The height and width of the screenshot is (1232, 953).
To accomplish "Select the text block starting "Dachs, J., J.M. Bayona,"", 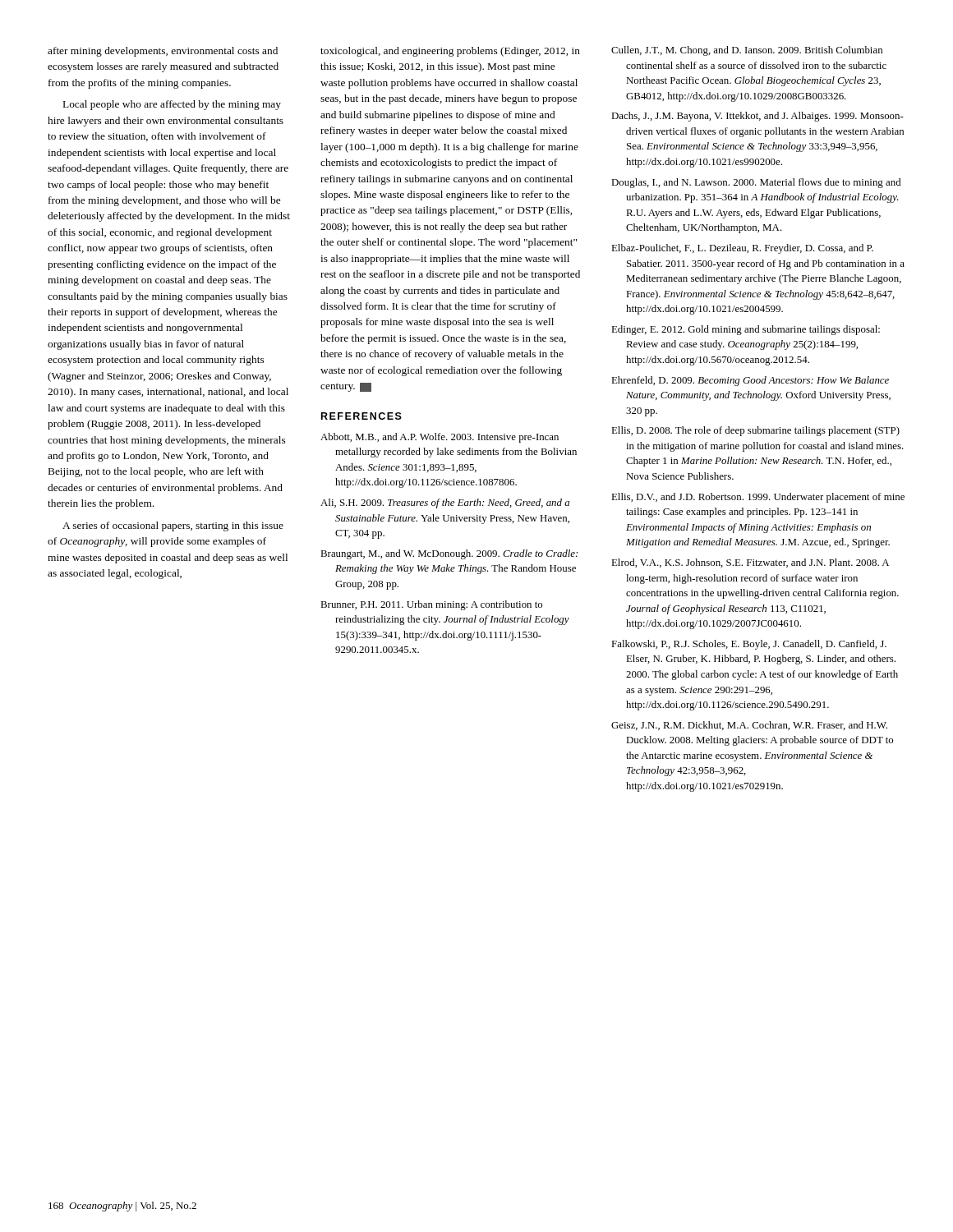I will coord(758,139).
